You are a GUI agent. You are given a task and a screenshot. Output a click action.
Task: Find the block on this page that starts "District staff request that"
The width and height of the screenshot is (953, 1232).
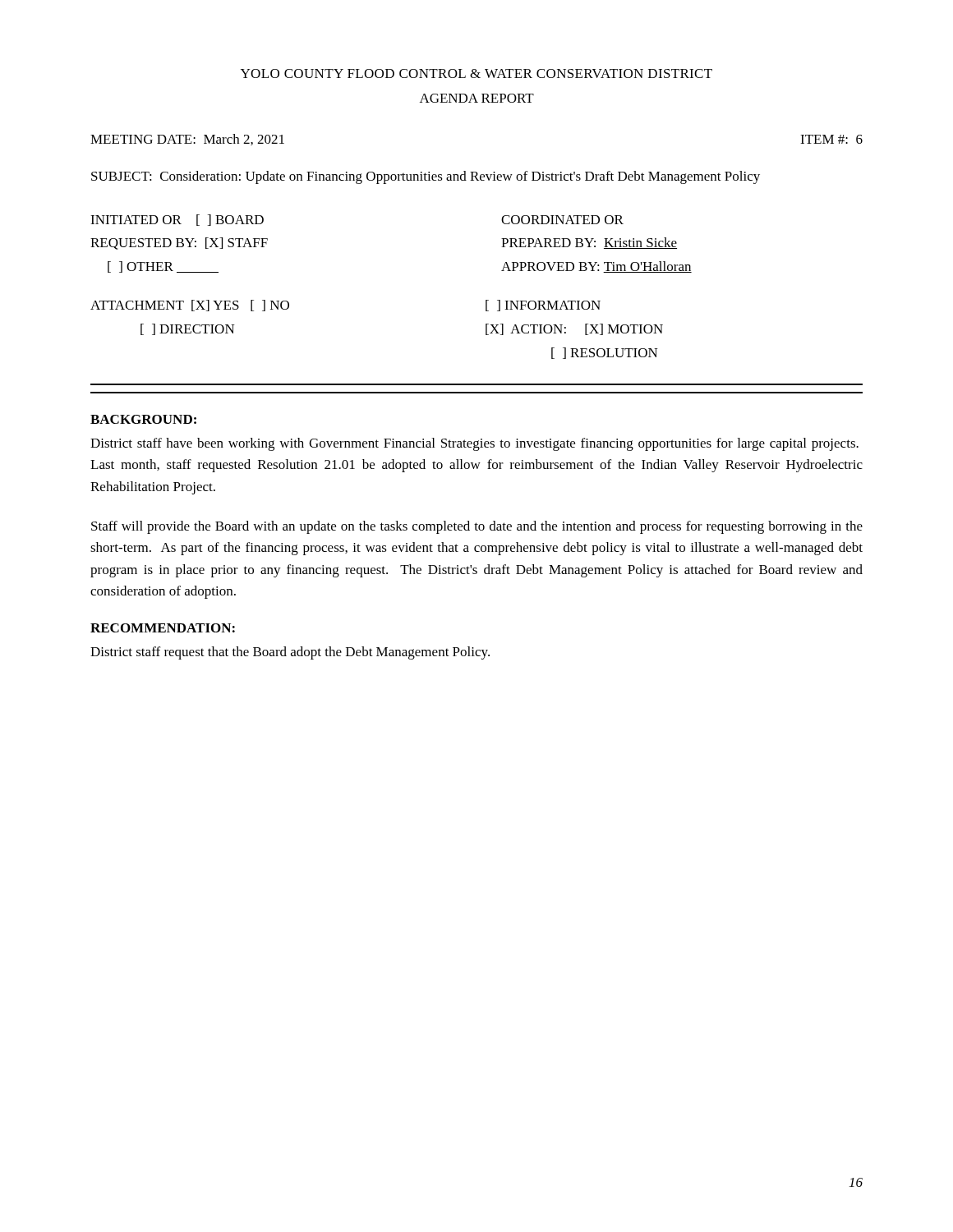tap(290, 652)
